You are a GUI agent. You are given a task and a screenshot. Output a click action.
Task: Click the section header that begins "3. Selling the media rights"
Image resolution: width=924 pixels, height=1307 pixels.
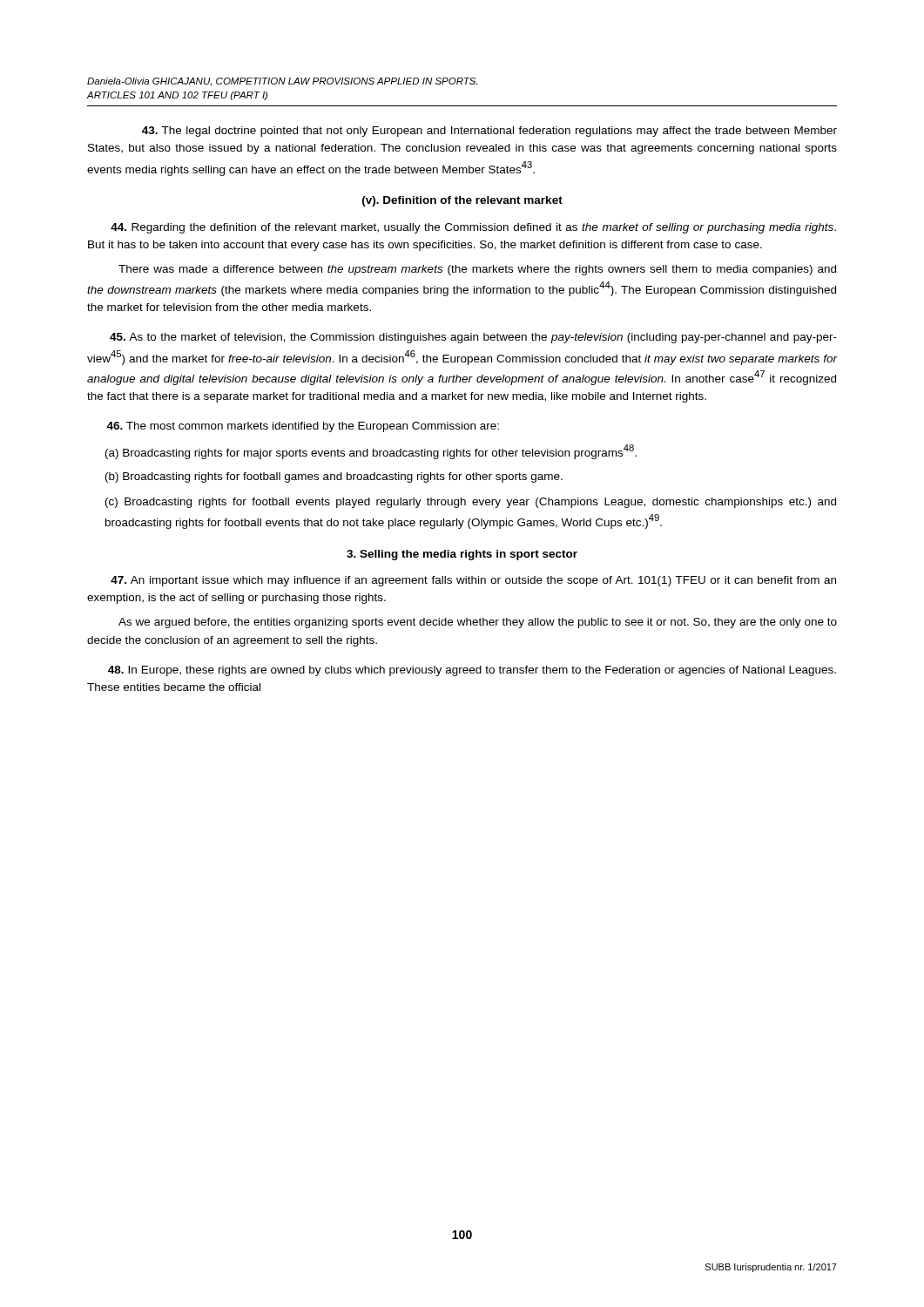[x=462, y=553]
